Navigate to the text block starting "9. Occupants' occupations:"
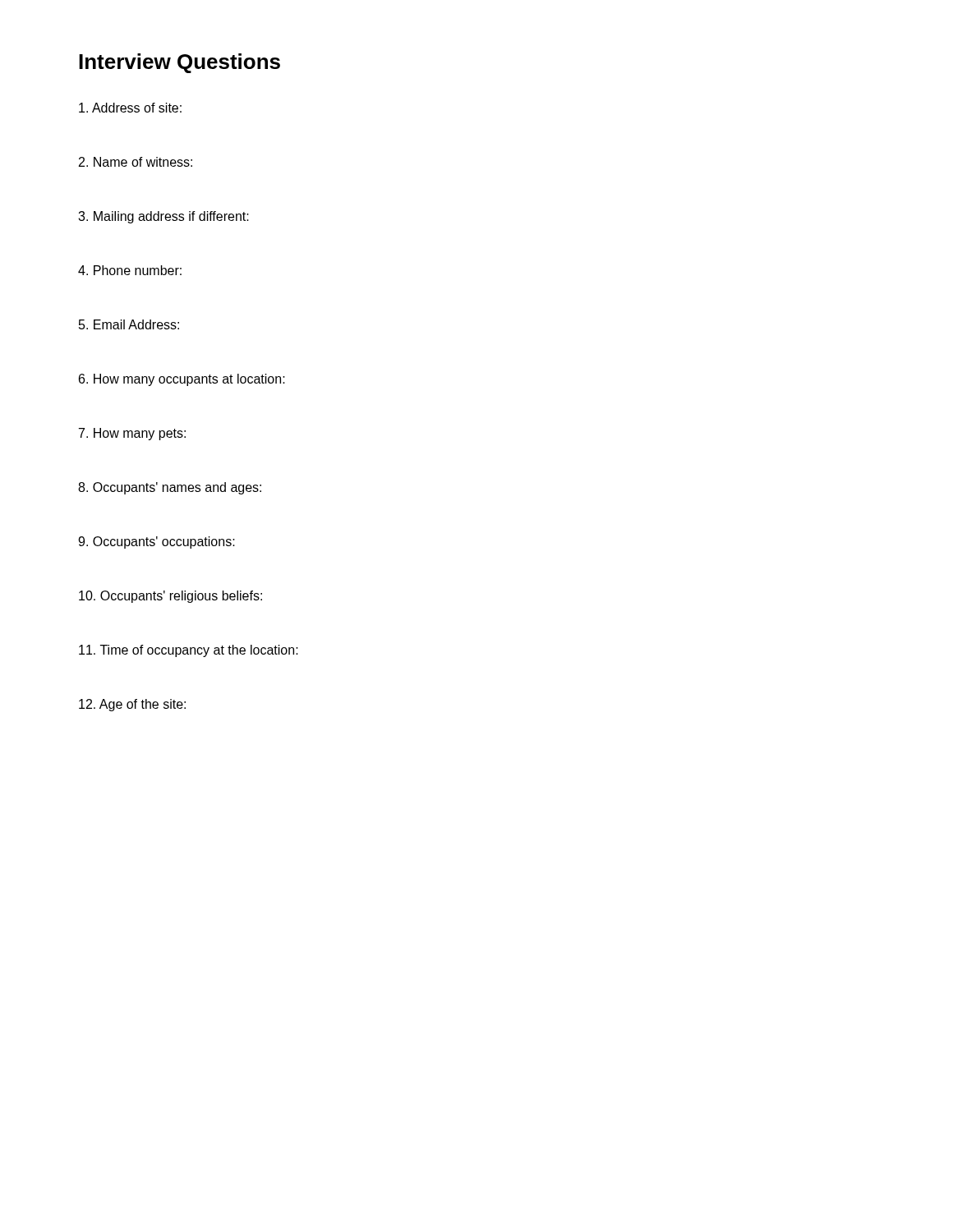This screenshot has height=1232, width=953. [157, 542]
